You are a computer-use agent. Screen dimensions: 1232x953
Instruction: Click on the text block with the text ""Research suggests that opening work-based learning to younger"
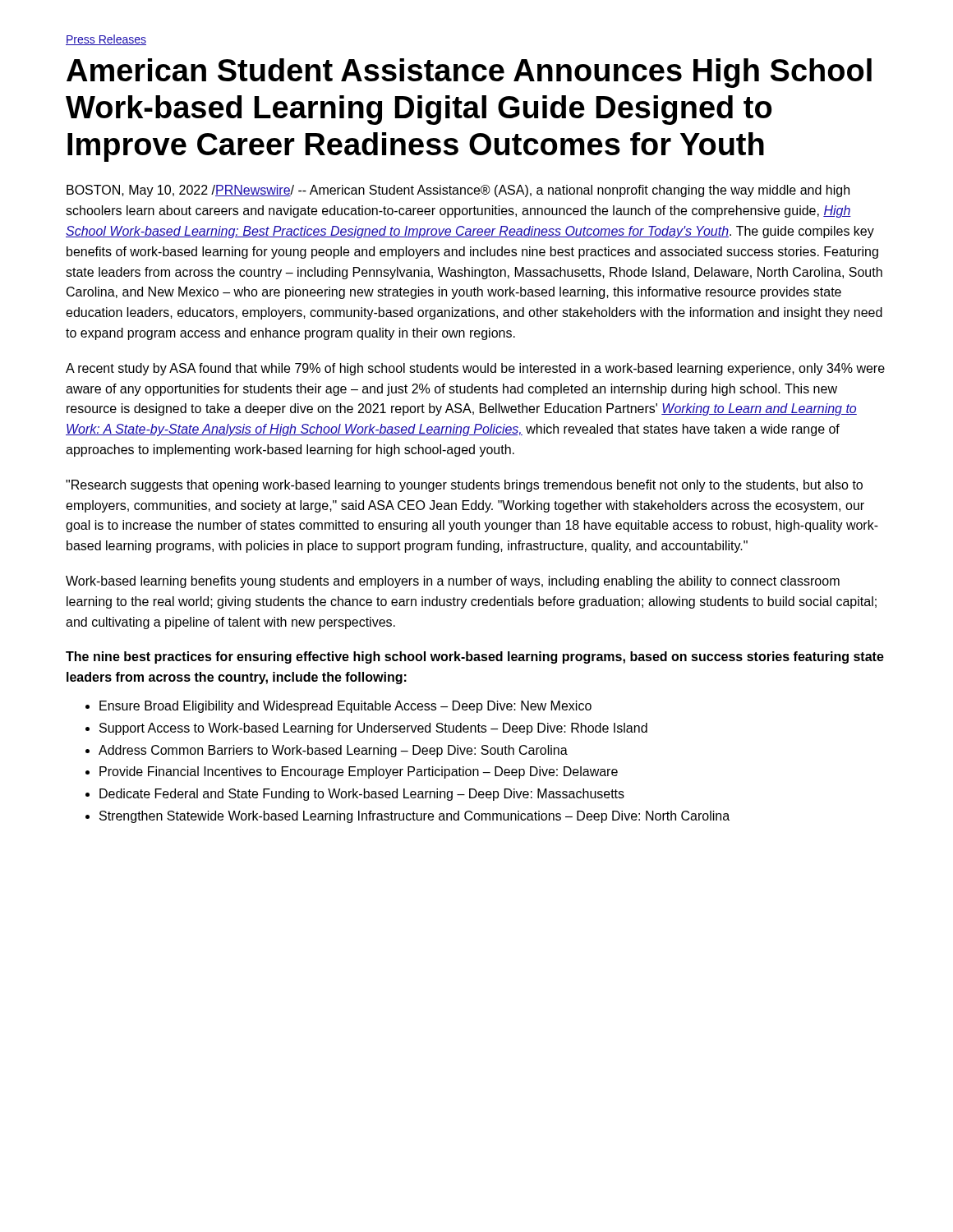(472, 515)
